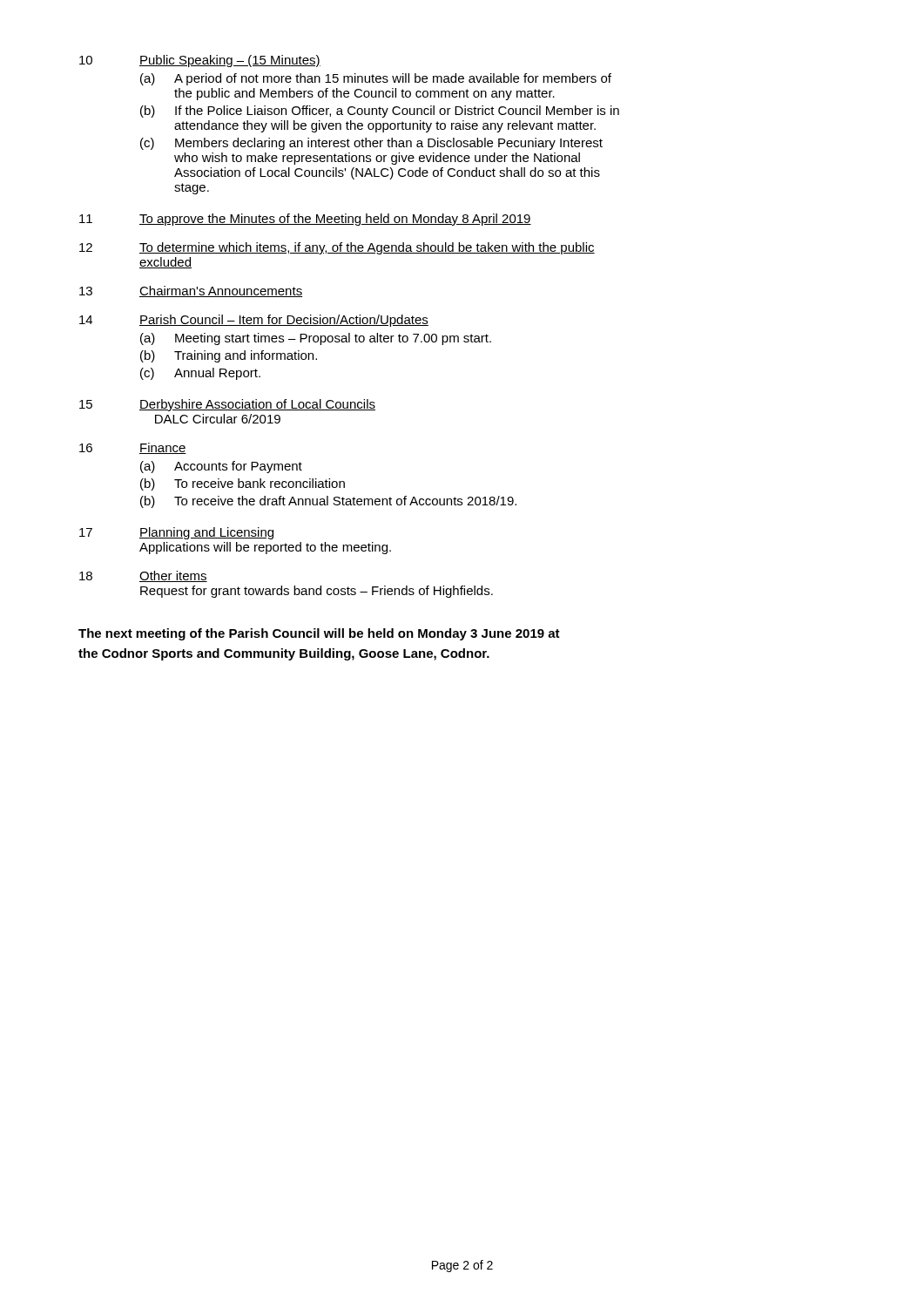The image size is (924, 1307).
Task: Select the text block starting "17 Planning and Licensing Applications will be"
Action: coord(176,533)
